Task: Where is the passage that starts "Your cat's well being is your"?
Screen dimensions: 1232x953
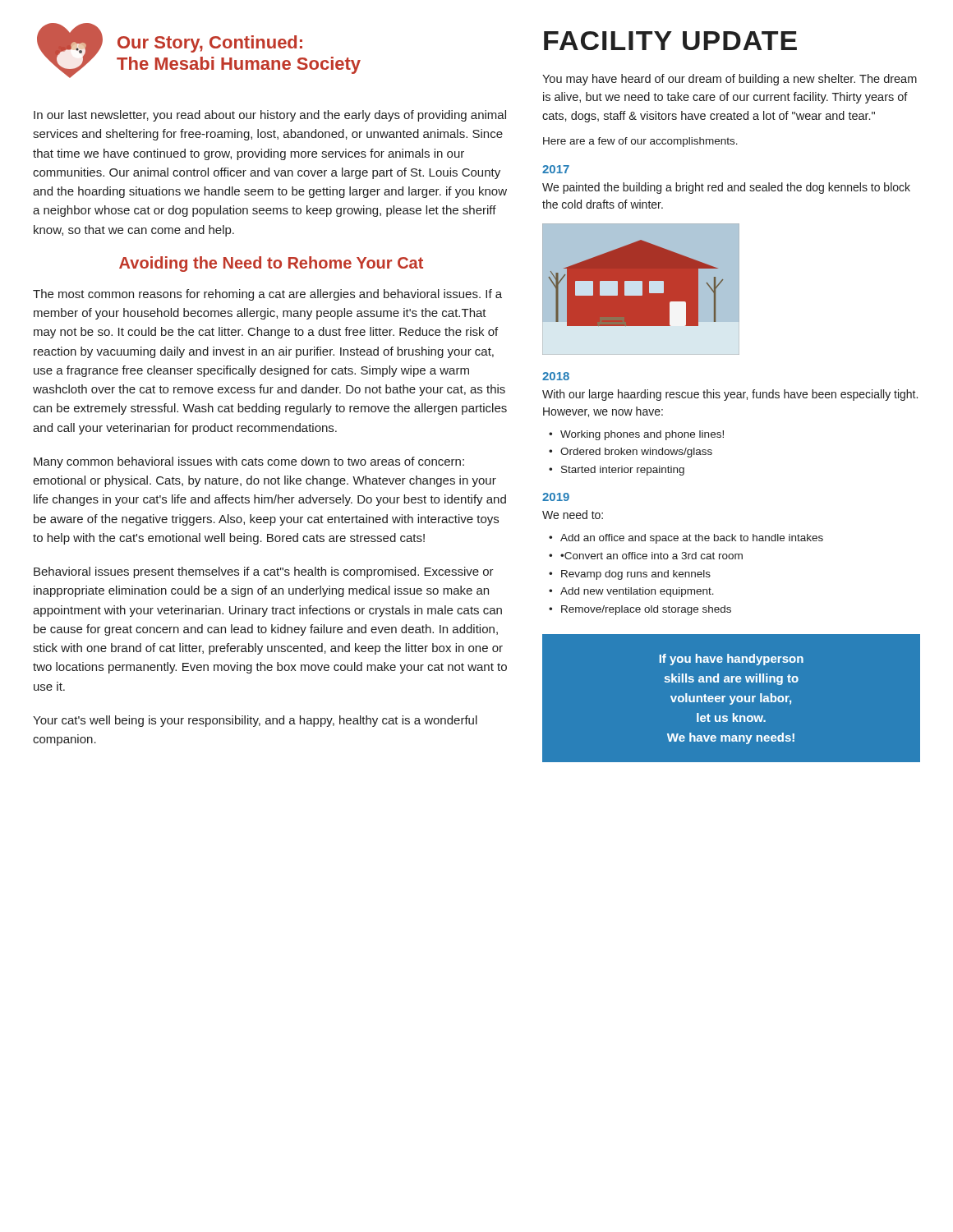Action: 255,729
